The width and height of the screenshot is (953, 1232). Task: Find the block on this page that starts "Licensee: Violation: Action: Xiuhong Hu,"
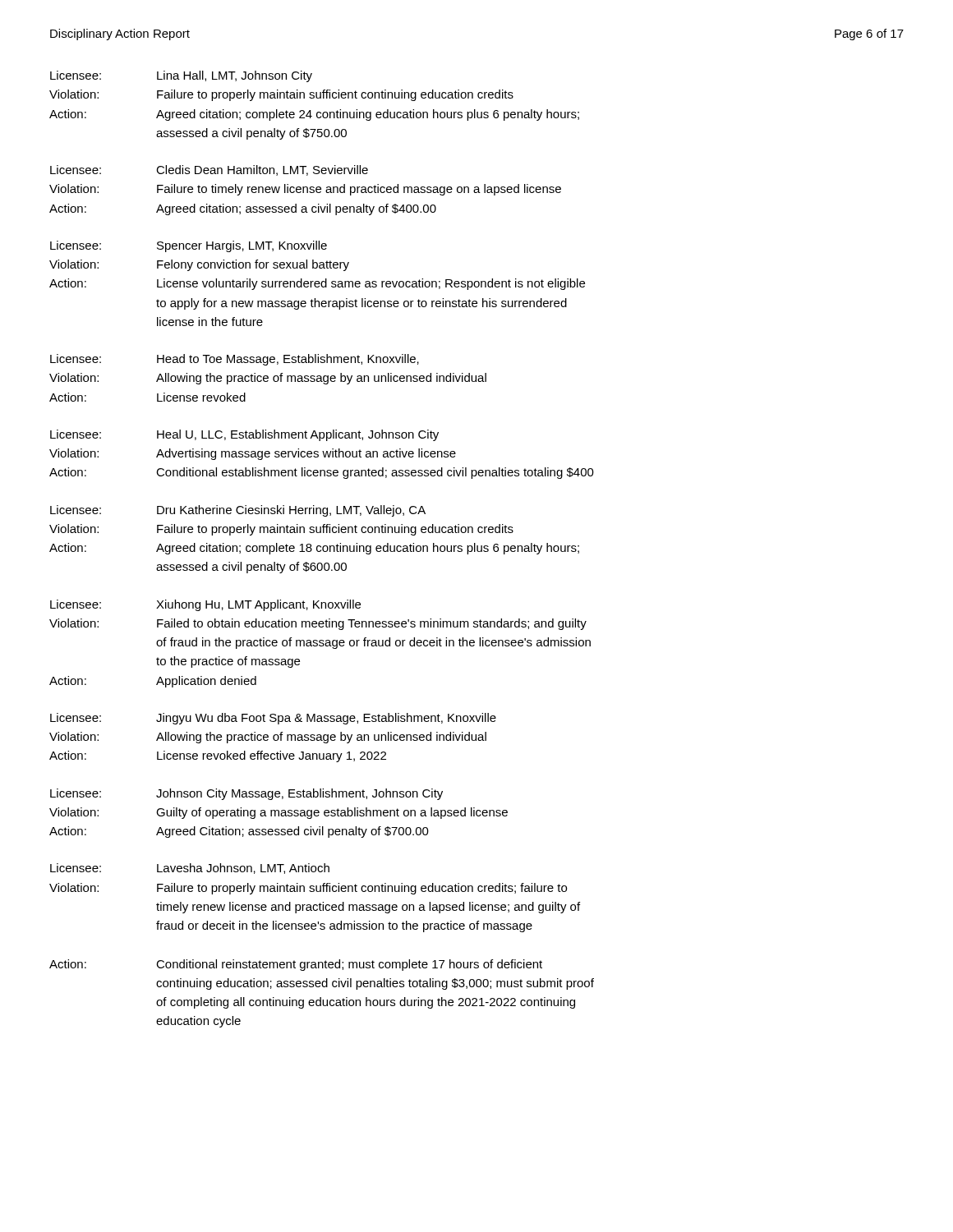pos(476,642)
